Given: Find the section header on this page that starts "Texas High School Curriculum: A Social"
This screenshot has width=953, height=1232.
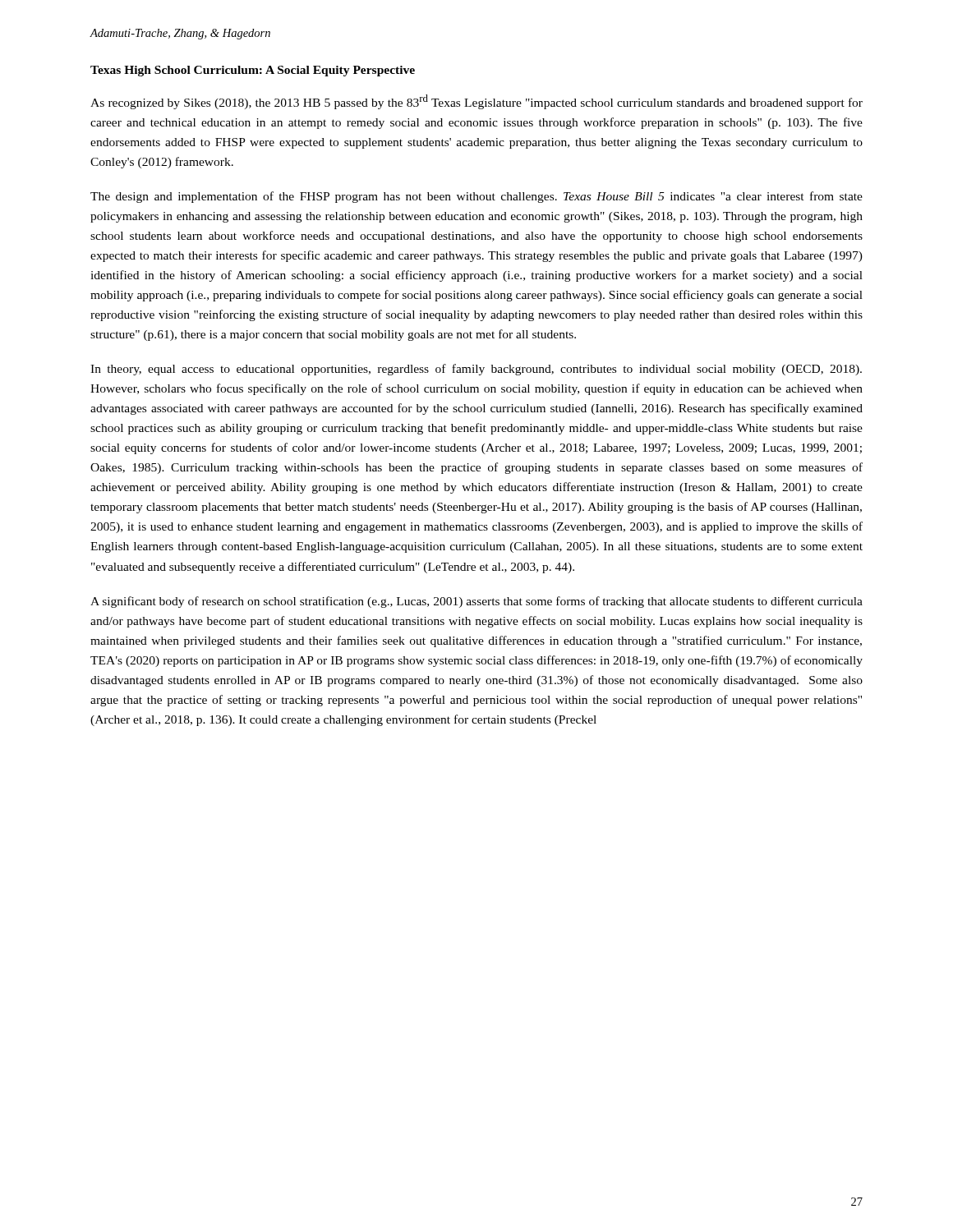Looking at the screenshot, I should (x=253, y=69).
